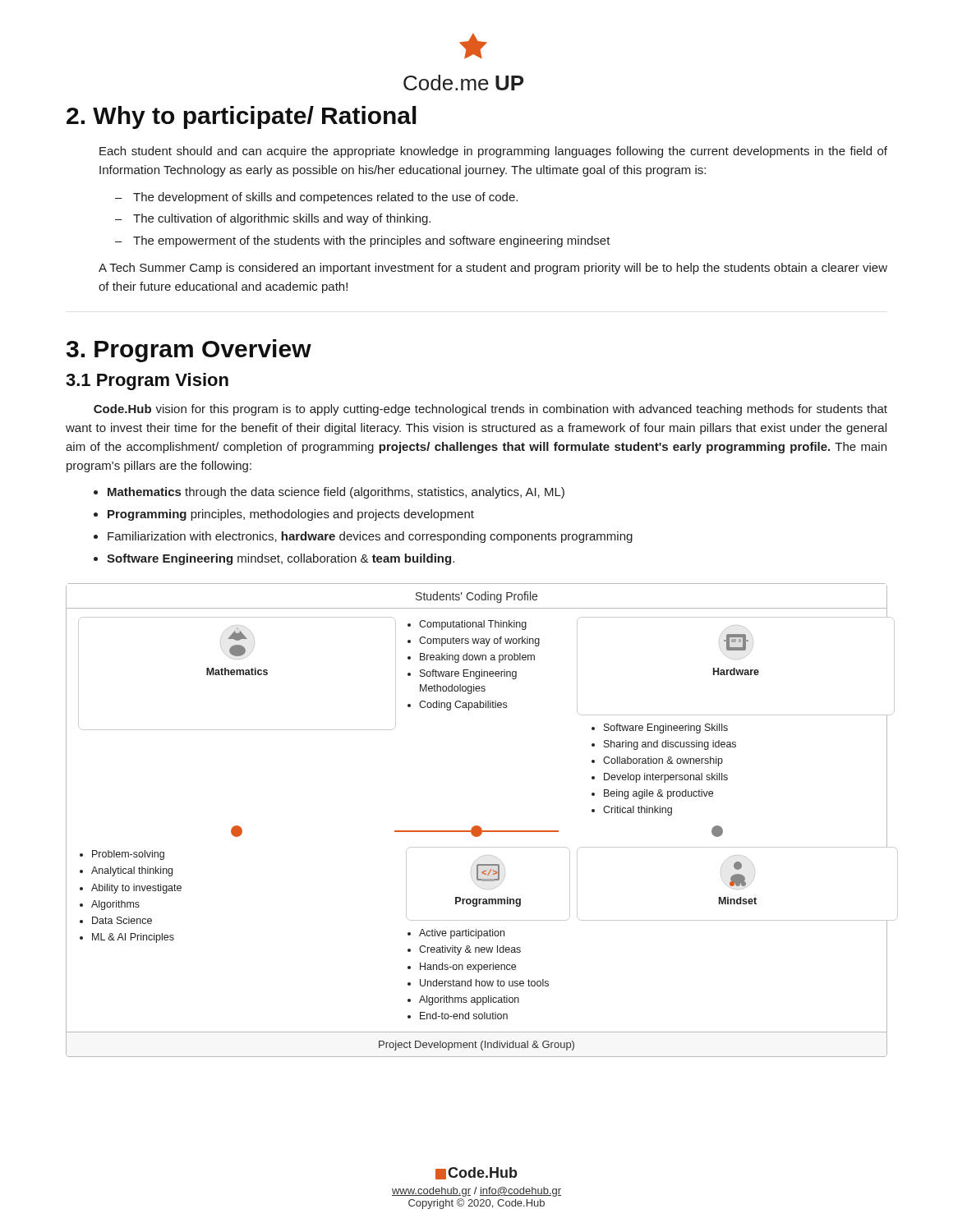Click on the list item that says "Software Engineering mindset, collaboration & team"

281,559
